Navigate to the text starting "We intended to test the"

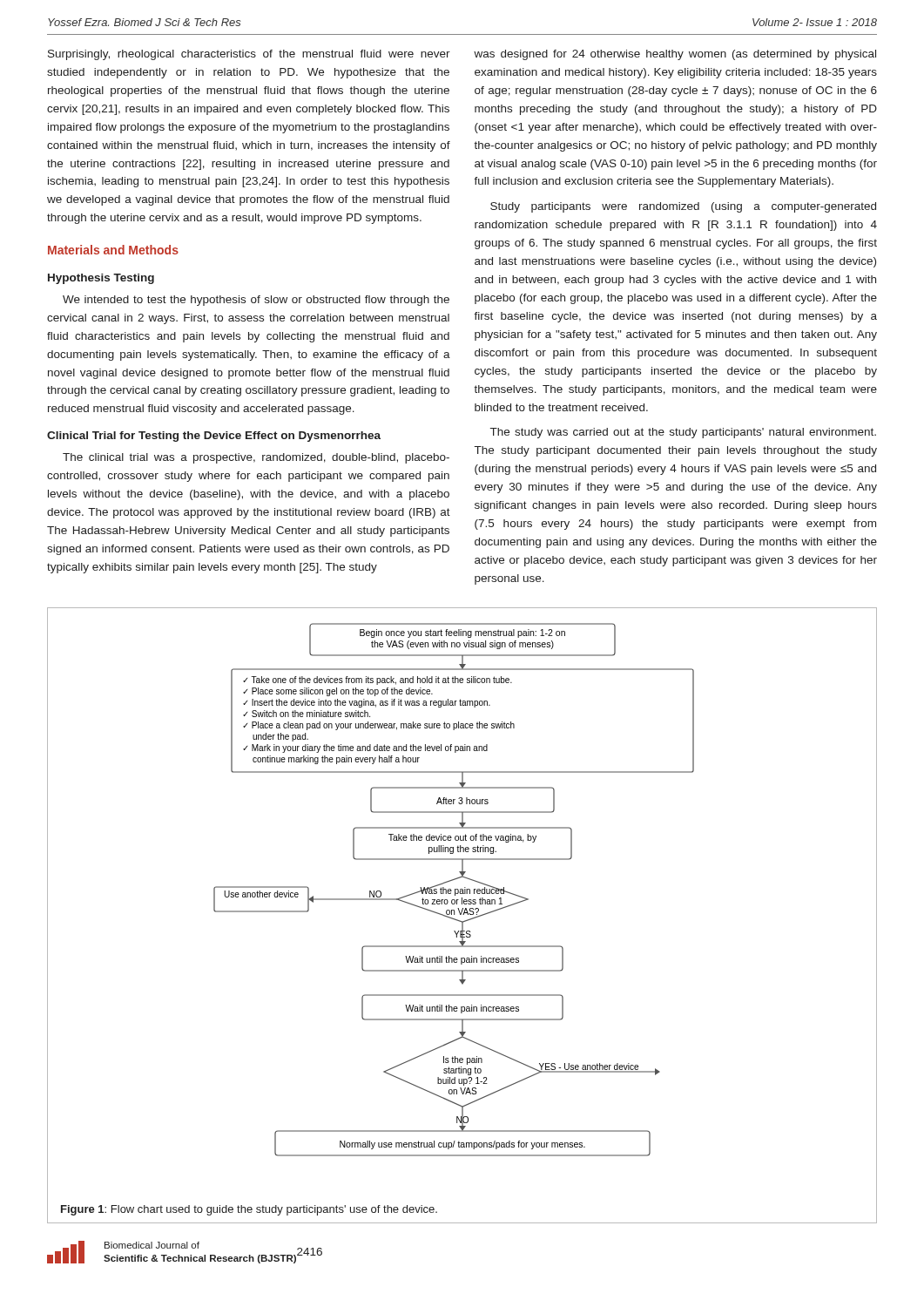pos(248,355)
